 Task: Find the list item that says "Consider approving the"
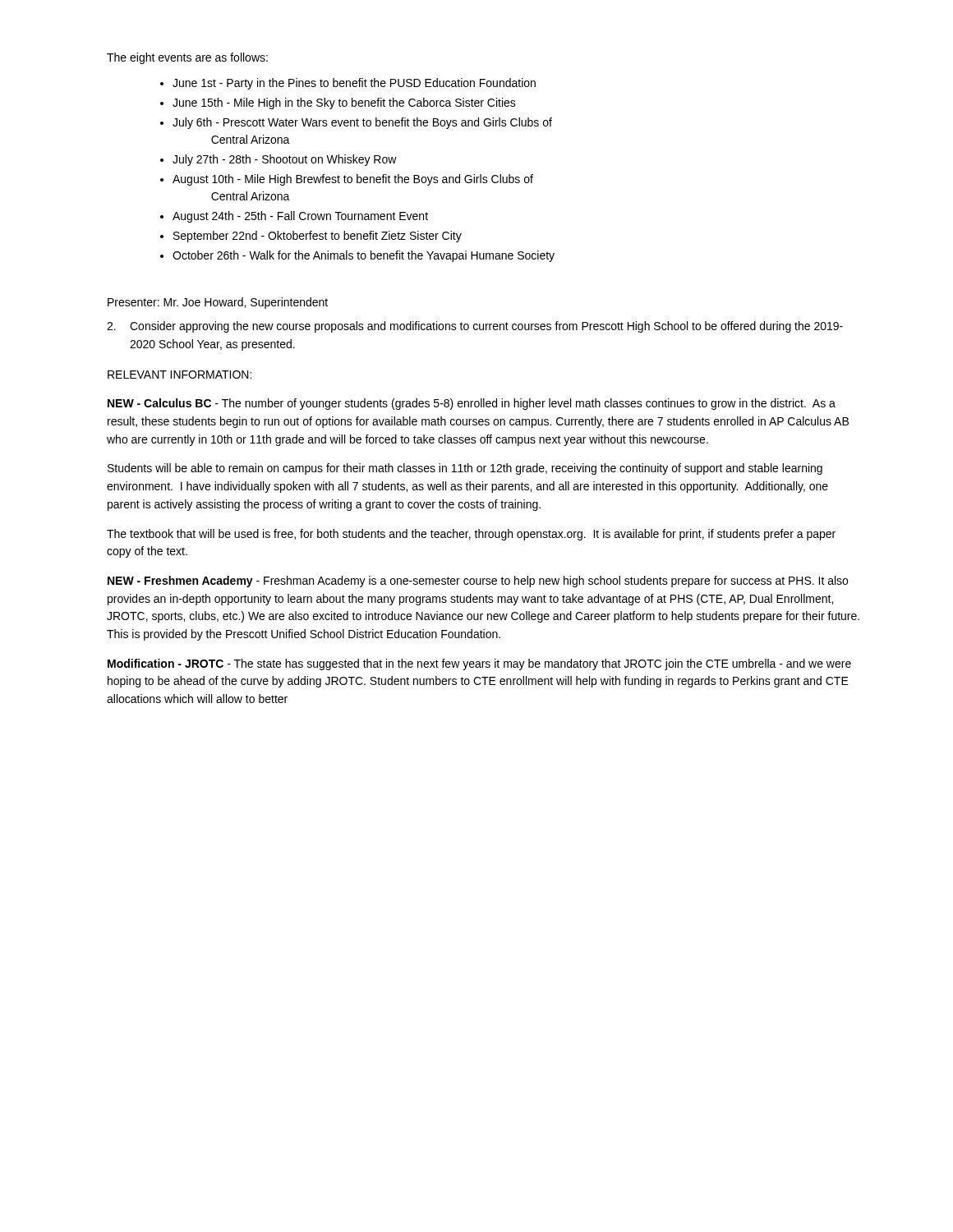click(486, 335)
